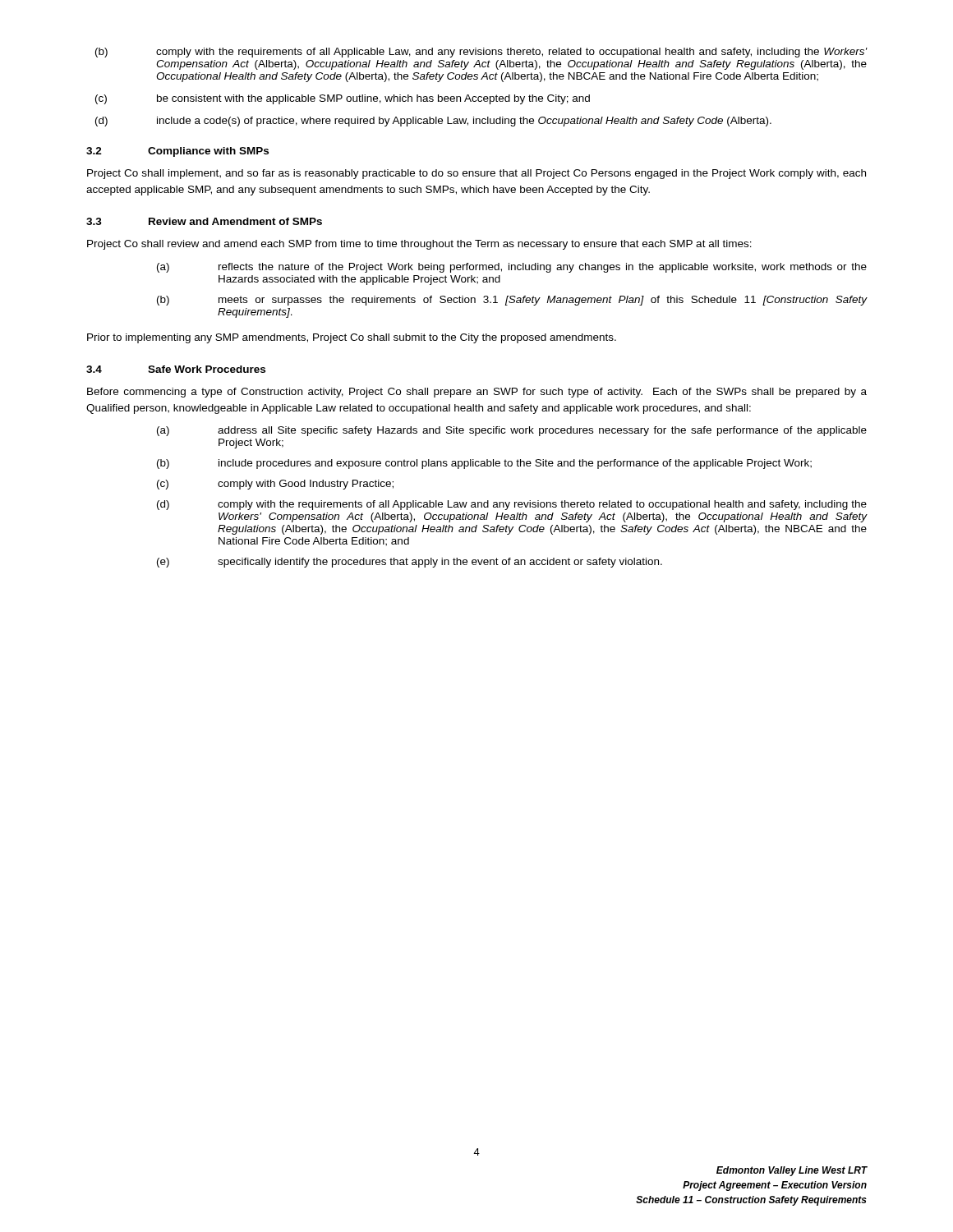The image size is (953, 1232).
Task: Find the list item containing "(a) address all Site specific safety Hazards and"
Action: pyautogui.click(x=507, y=436)
